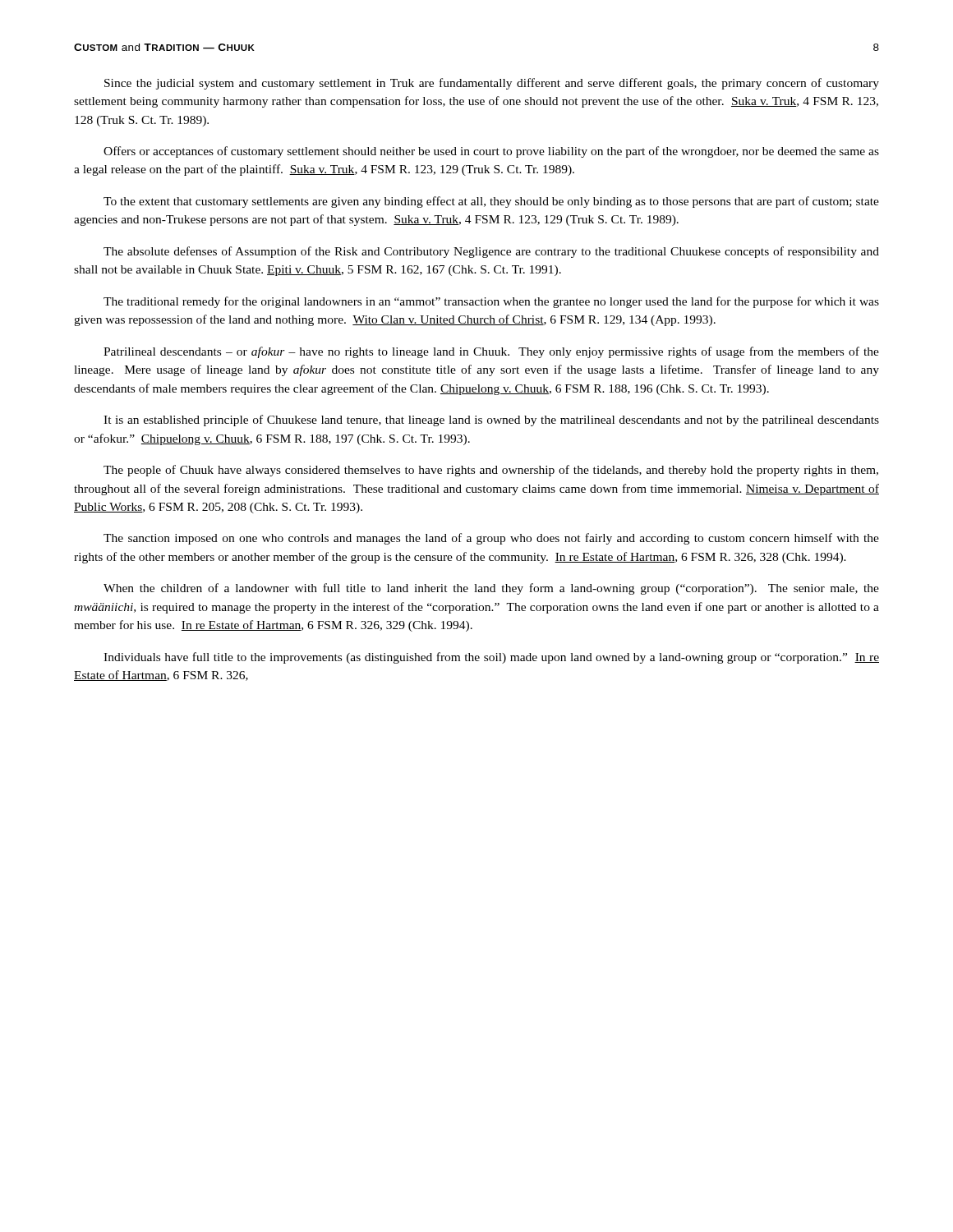The image size is (953, 1232).
Task: Find the block starting "Since the judicial system and customary settlement"
Action: 476,101
